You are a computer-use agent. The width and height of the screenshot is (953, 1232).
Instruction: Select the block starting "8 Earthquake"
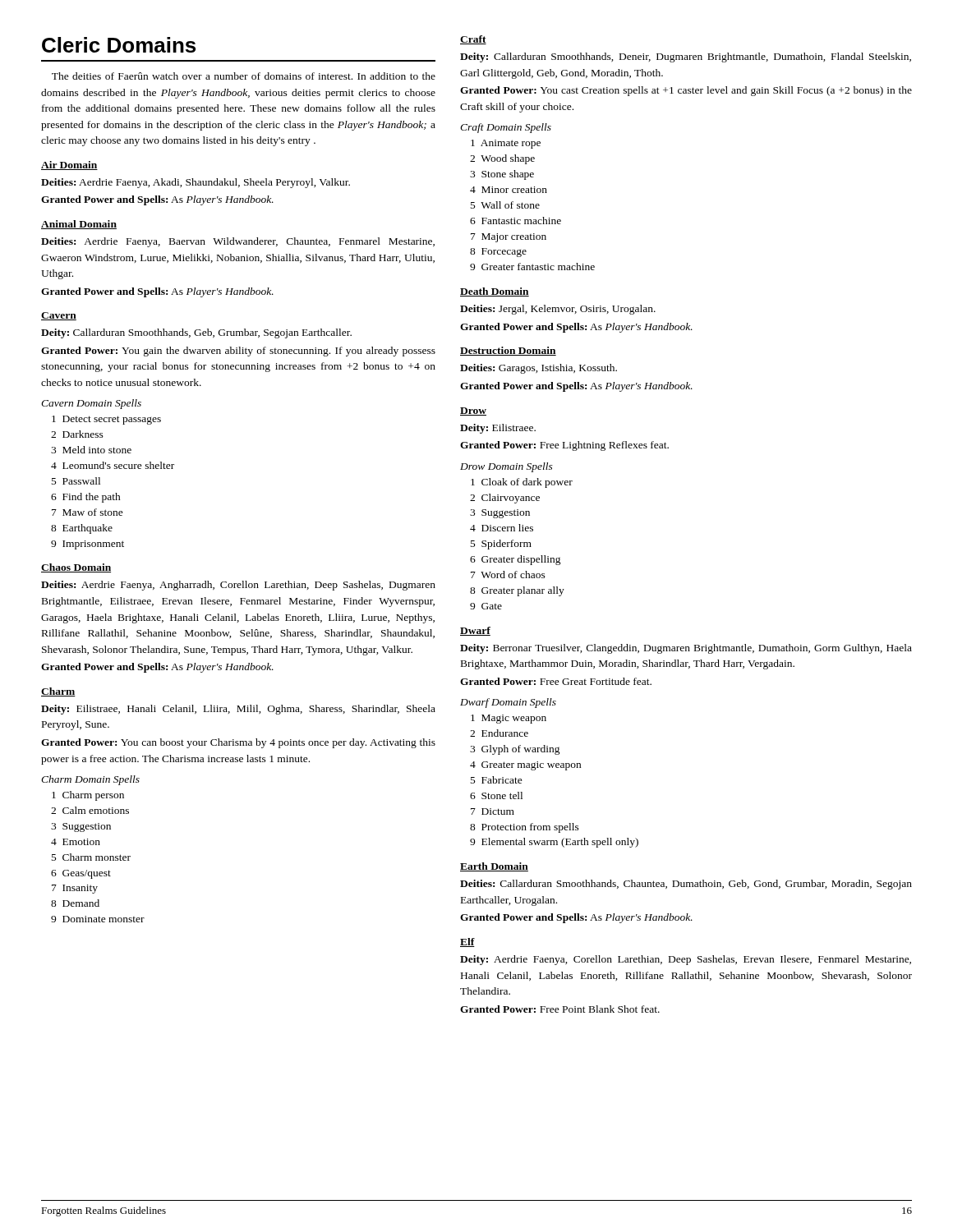tap(82, 527)
